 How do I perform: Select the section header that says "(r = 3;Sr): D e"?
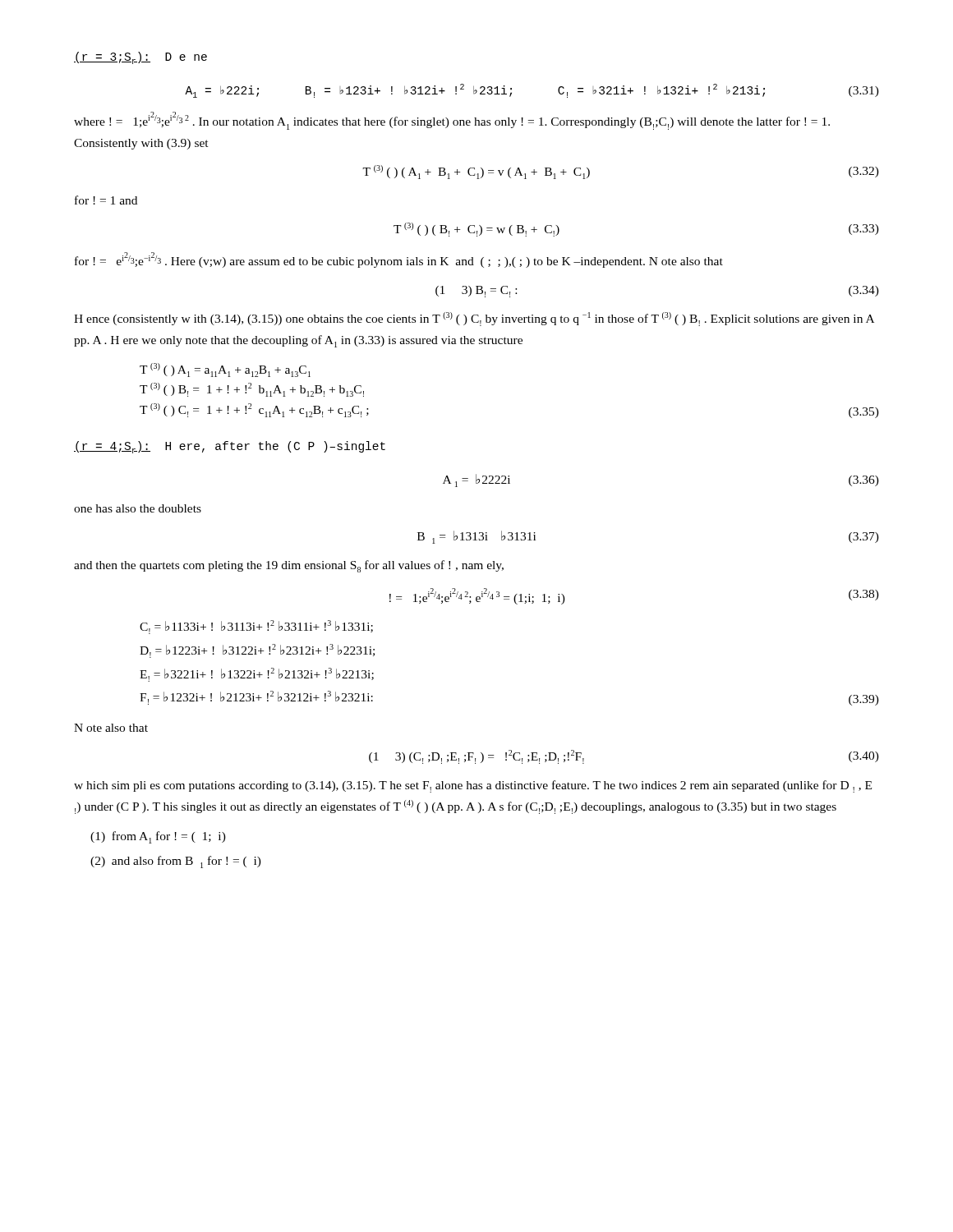(141, 59)
